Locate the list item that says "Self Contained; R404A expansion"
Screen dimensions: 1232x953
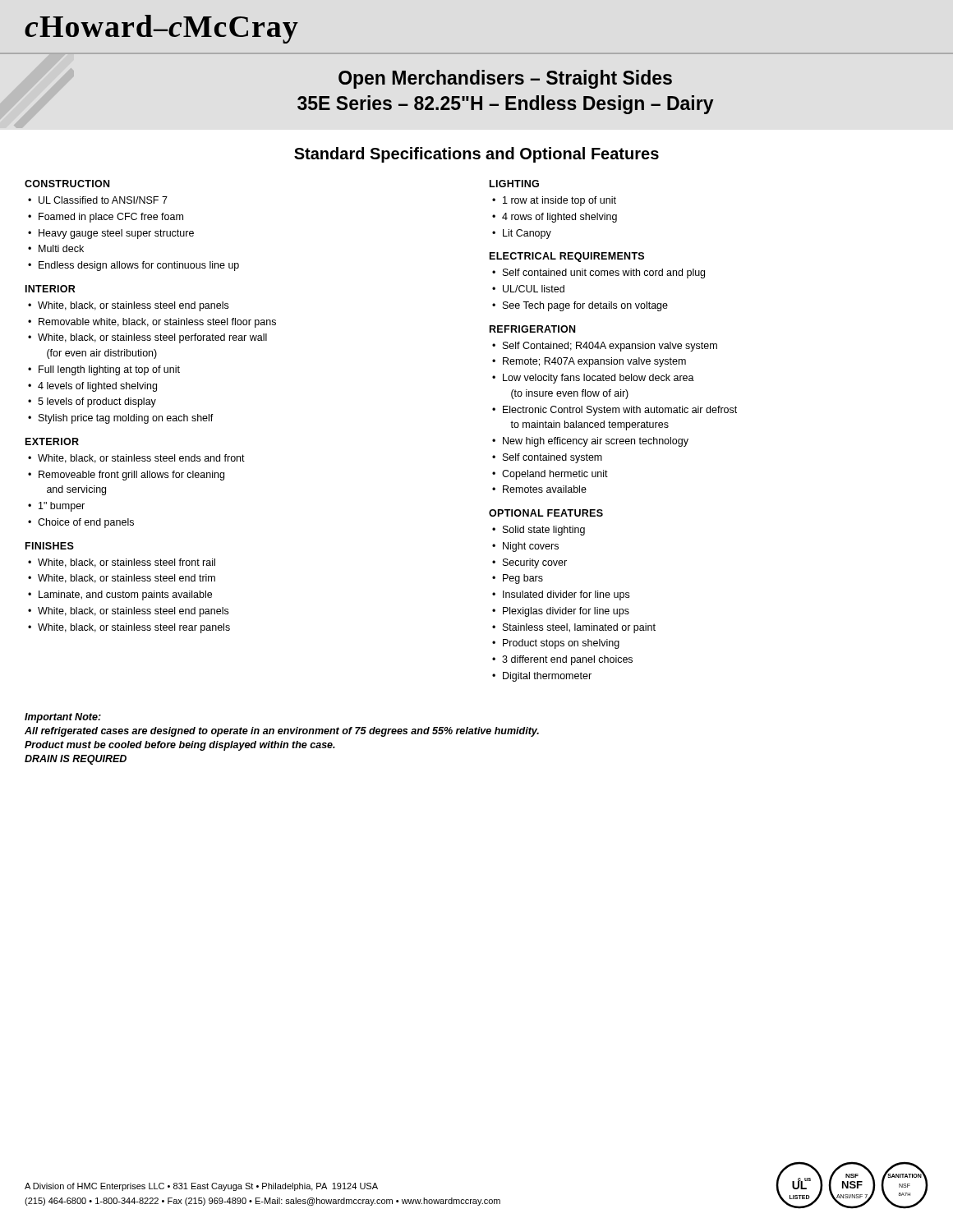point(610,345)
